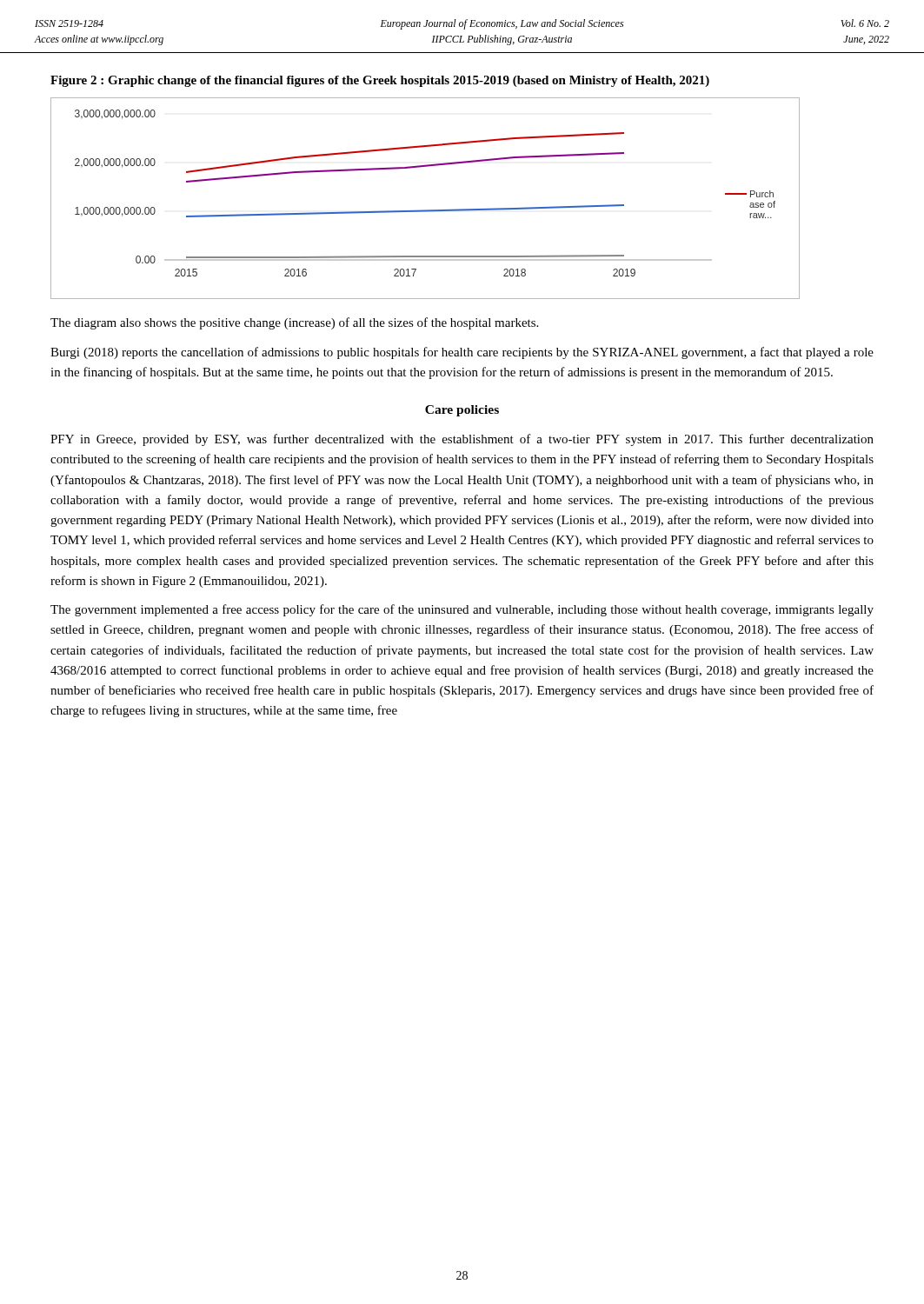This screenshot has width=924, height=1304.
Task: Click on the line chart
Action: (x=462, y=198)
